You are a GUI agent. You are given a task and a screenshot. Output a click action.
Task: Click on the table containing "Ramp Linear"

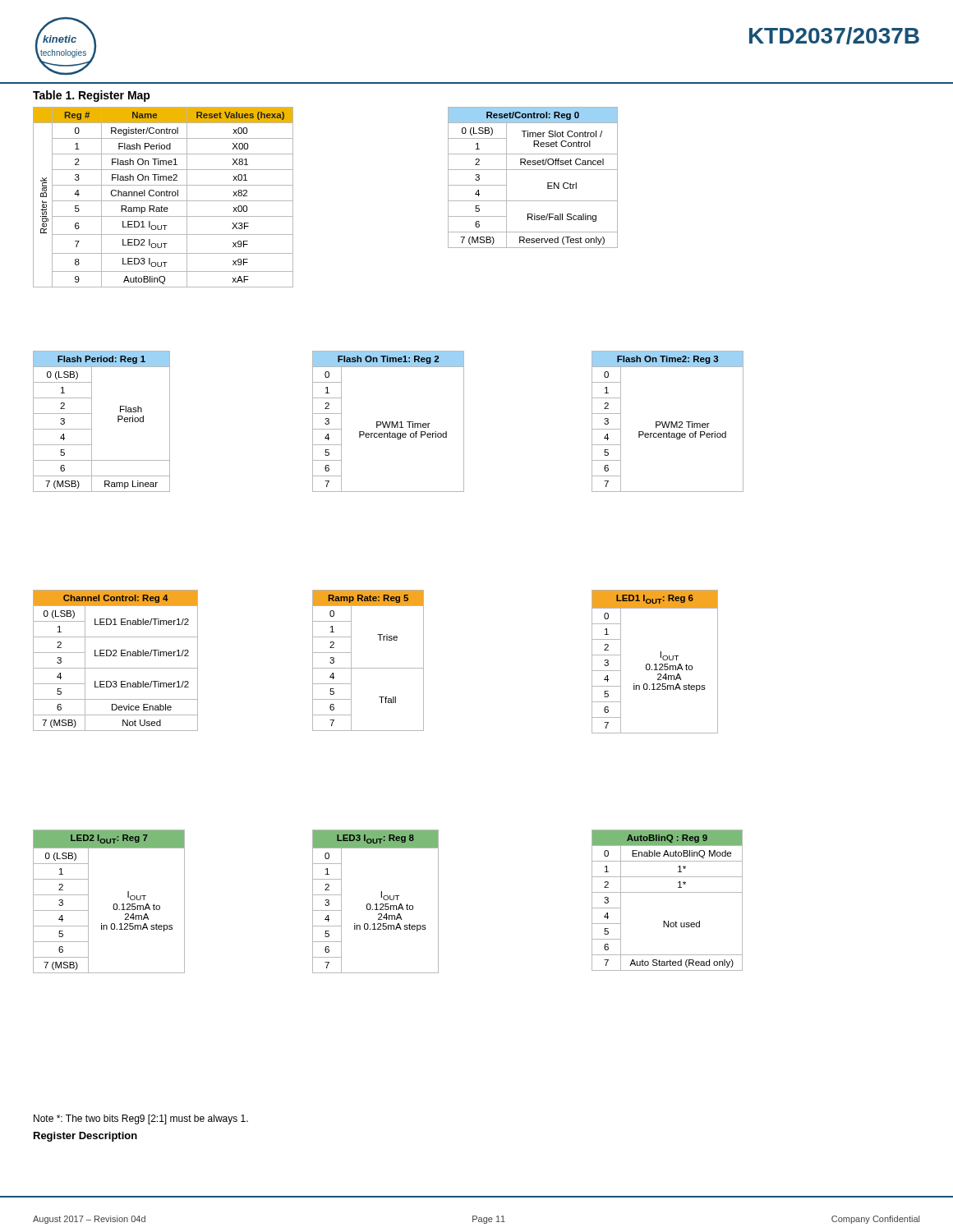[101, 421]
